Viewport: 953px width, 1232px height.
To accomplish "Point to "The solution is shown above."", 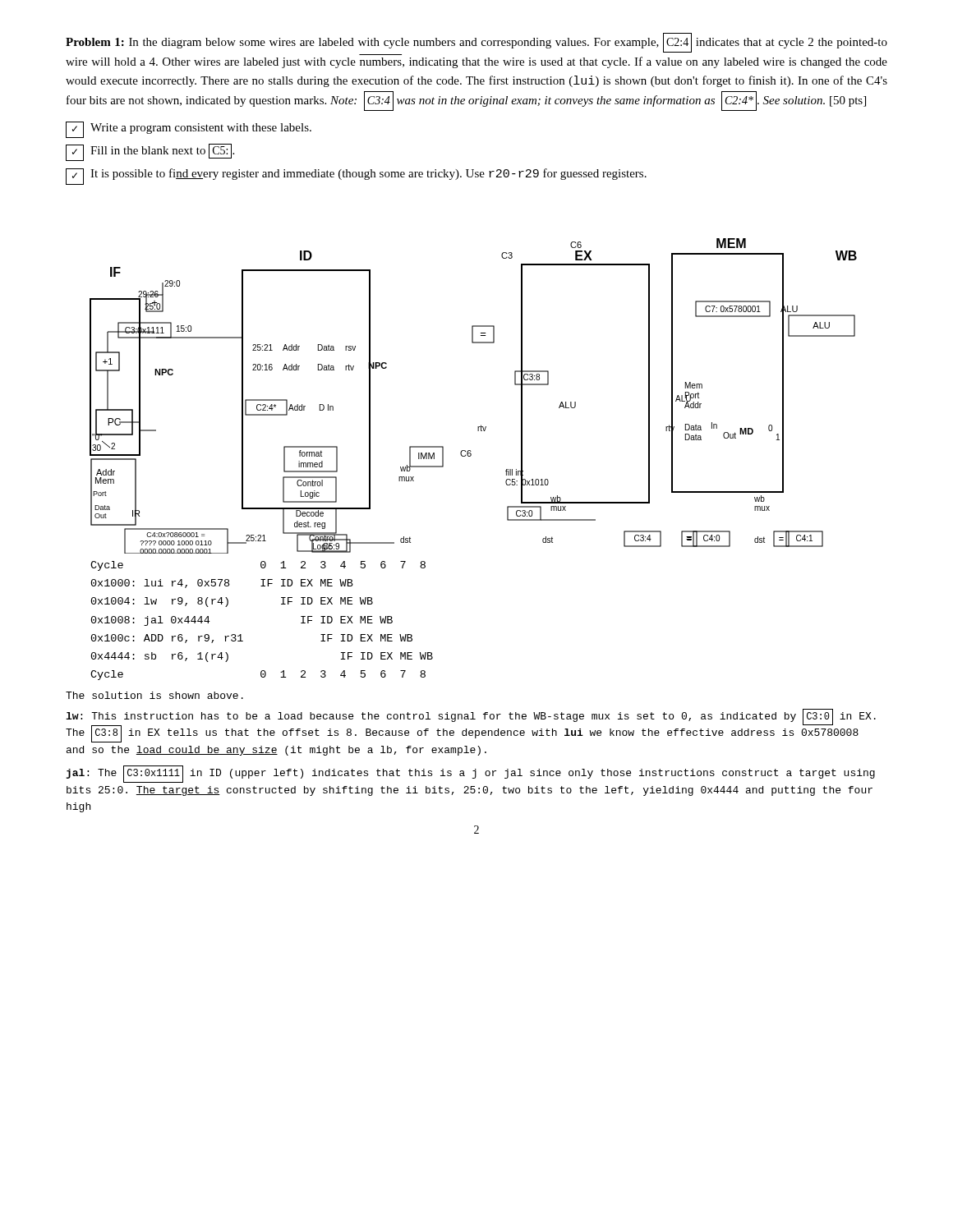I will pos(155,696).
